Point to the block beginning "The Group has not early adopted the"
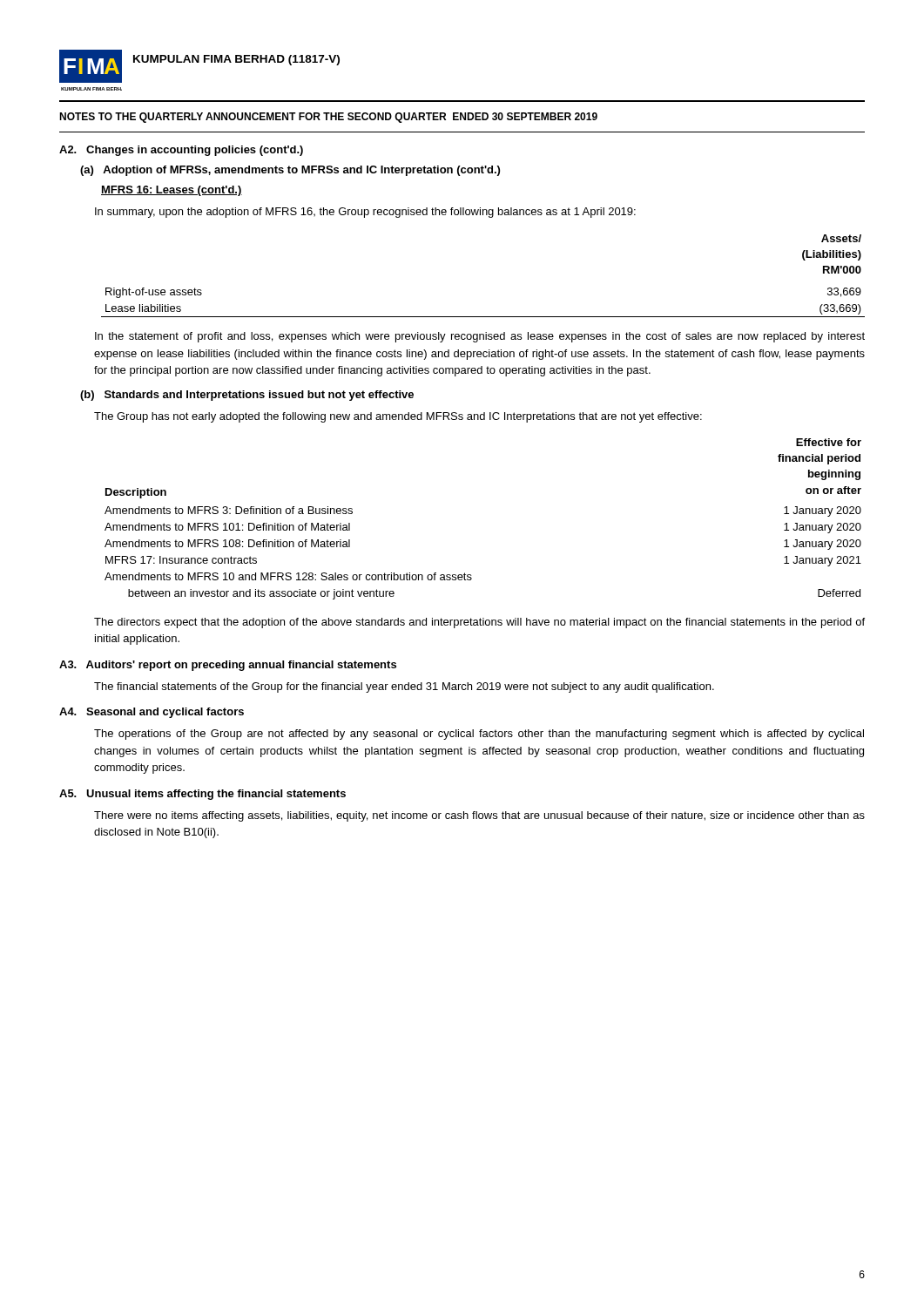Viewport: 924px width, 1307px height. click(x=398, y=416)
